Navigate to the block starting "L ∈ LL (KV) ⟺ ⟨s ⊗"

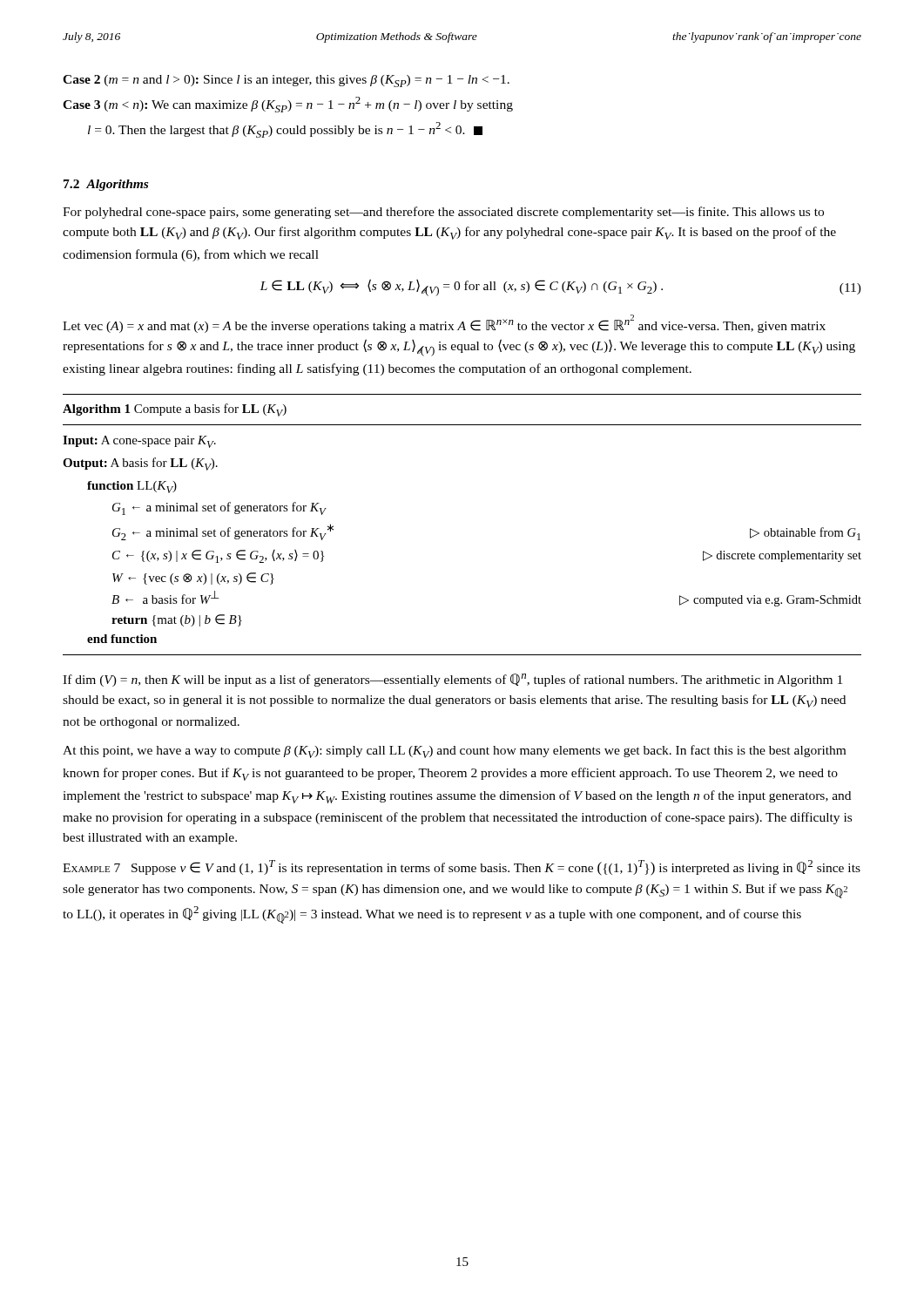pyautogui.click(x=561, y=288)
